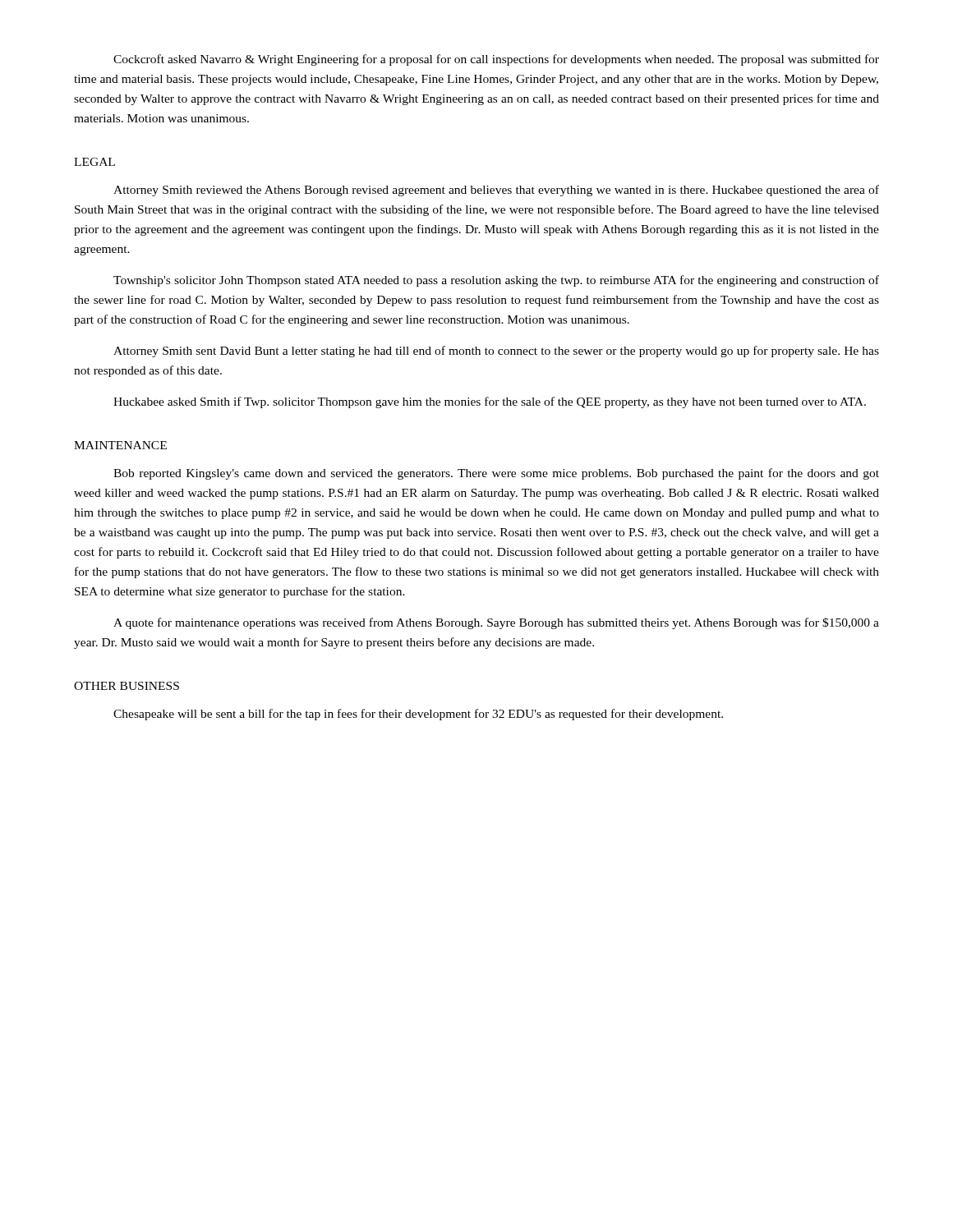Image resolution: width=953 pixels, height=1232 pixels.
Task: Click on the text block that reads "Chesapeake will be sent a bill for"
Action: (x=476, y=714)
